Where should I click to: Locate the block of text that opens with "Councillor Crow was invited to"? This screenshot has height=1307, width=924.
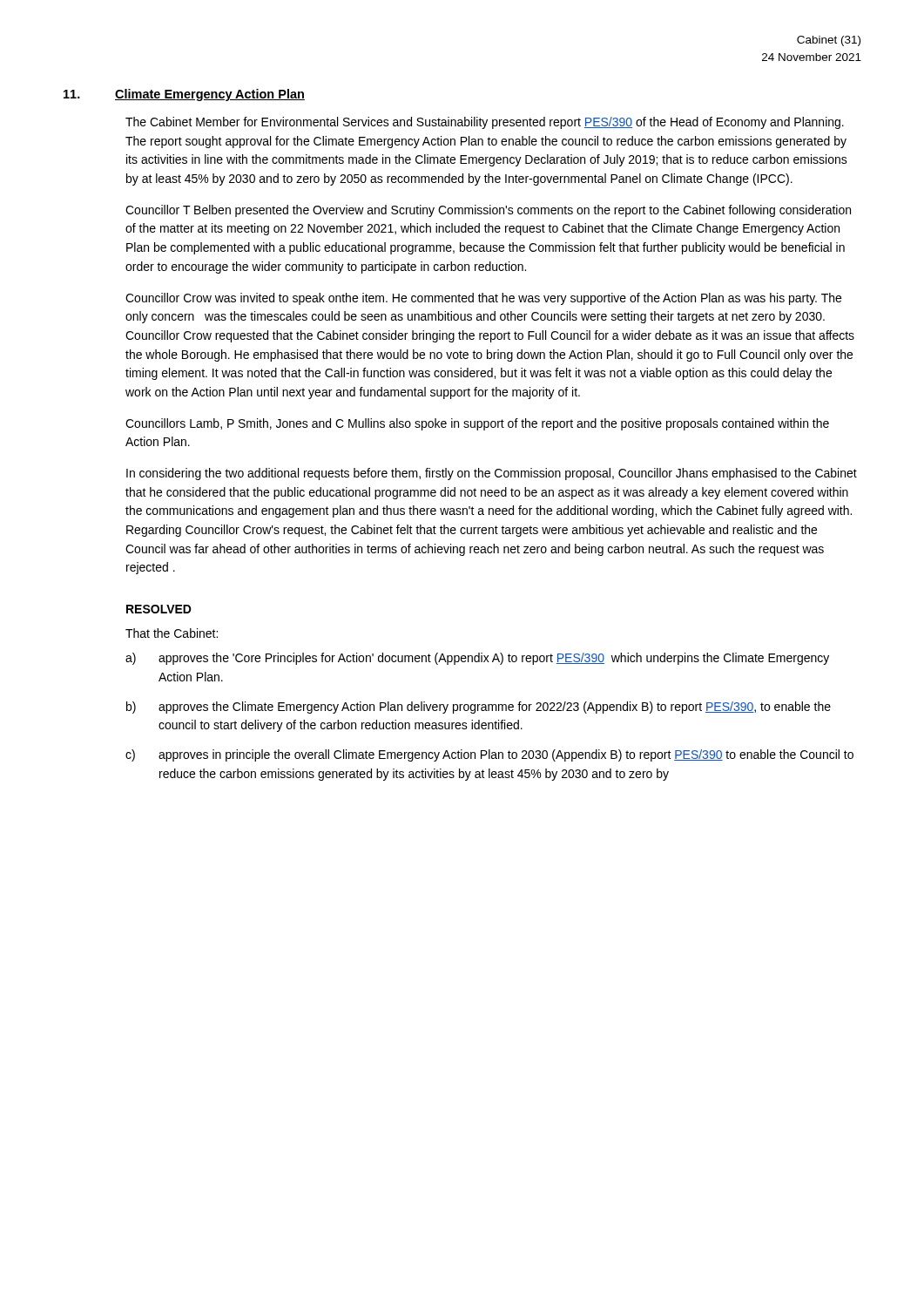pyautogui.click(x=490, y=345)
